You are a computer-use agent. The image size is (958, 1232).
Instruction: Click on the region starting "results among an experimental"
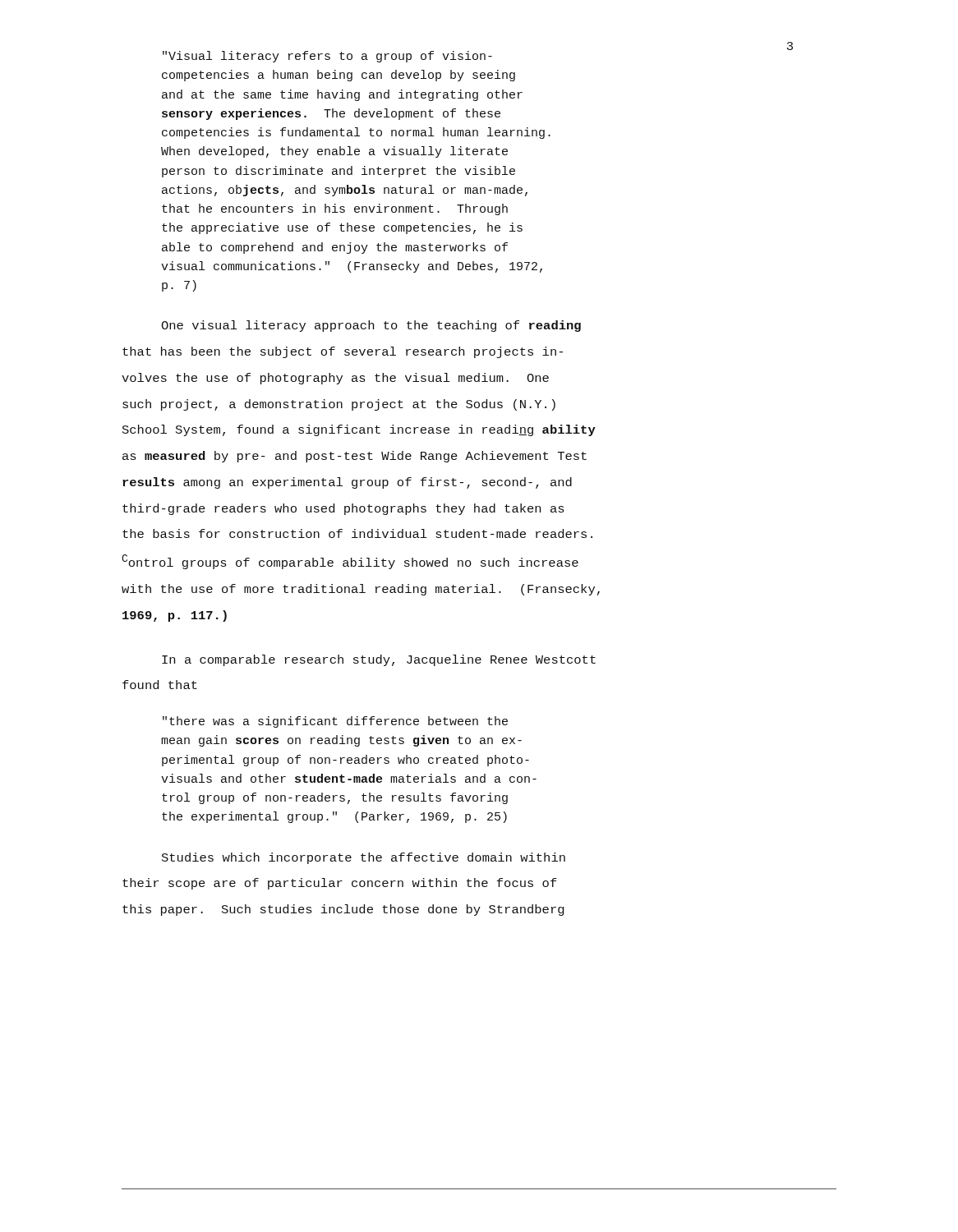tap(347, 483)
